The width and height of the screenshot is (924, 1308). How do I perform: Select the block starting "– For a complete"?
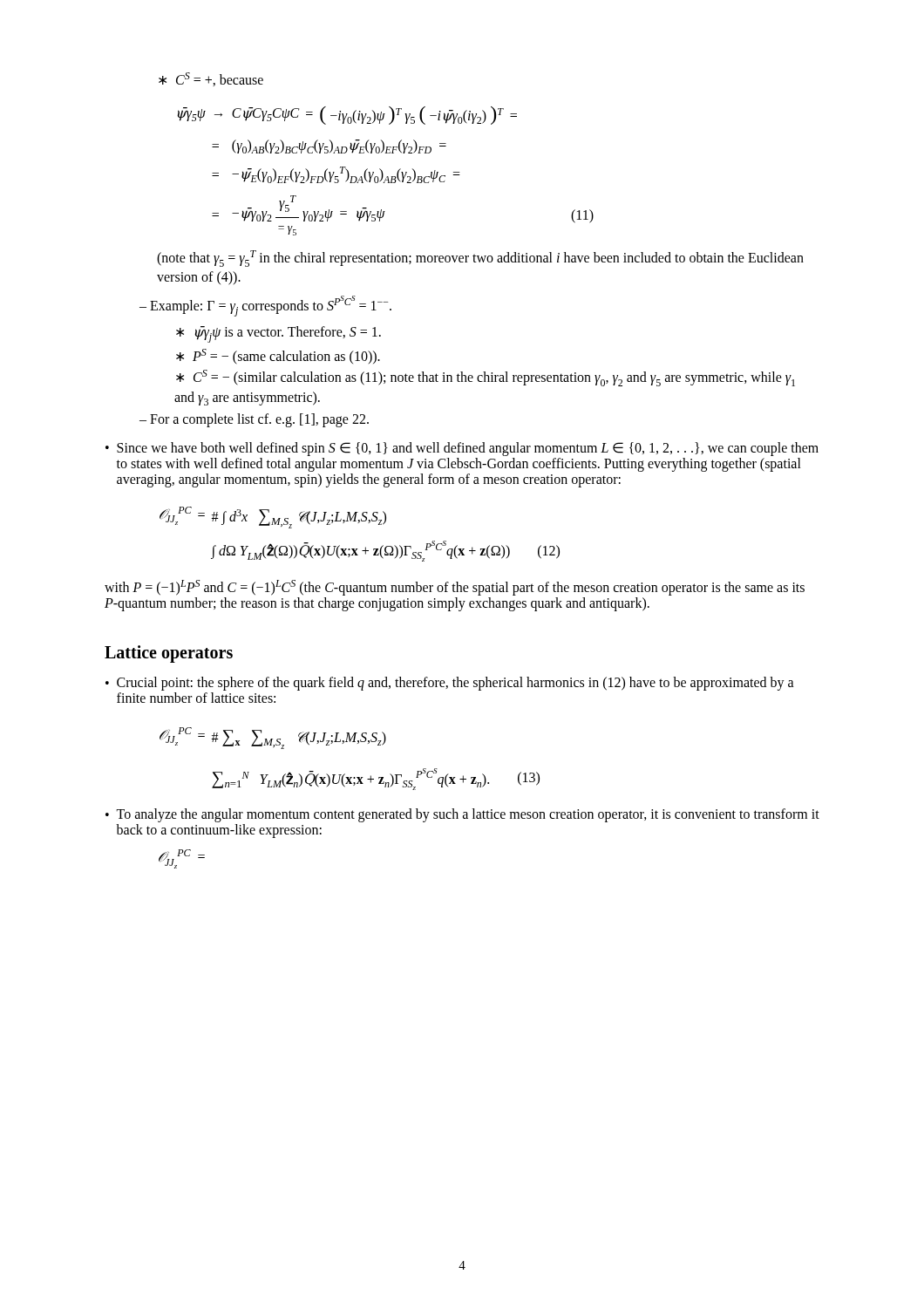tap(254, 419)
